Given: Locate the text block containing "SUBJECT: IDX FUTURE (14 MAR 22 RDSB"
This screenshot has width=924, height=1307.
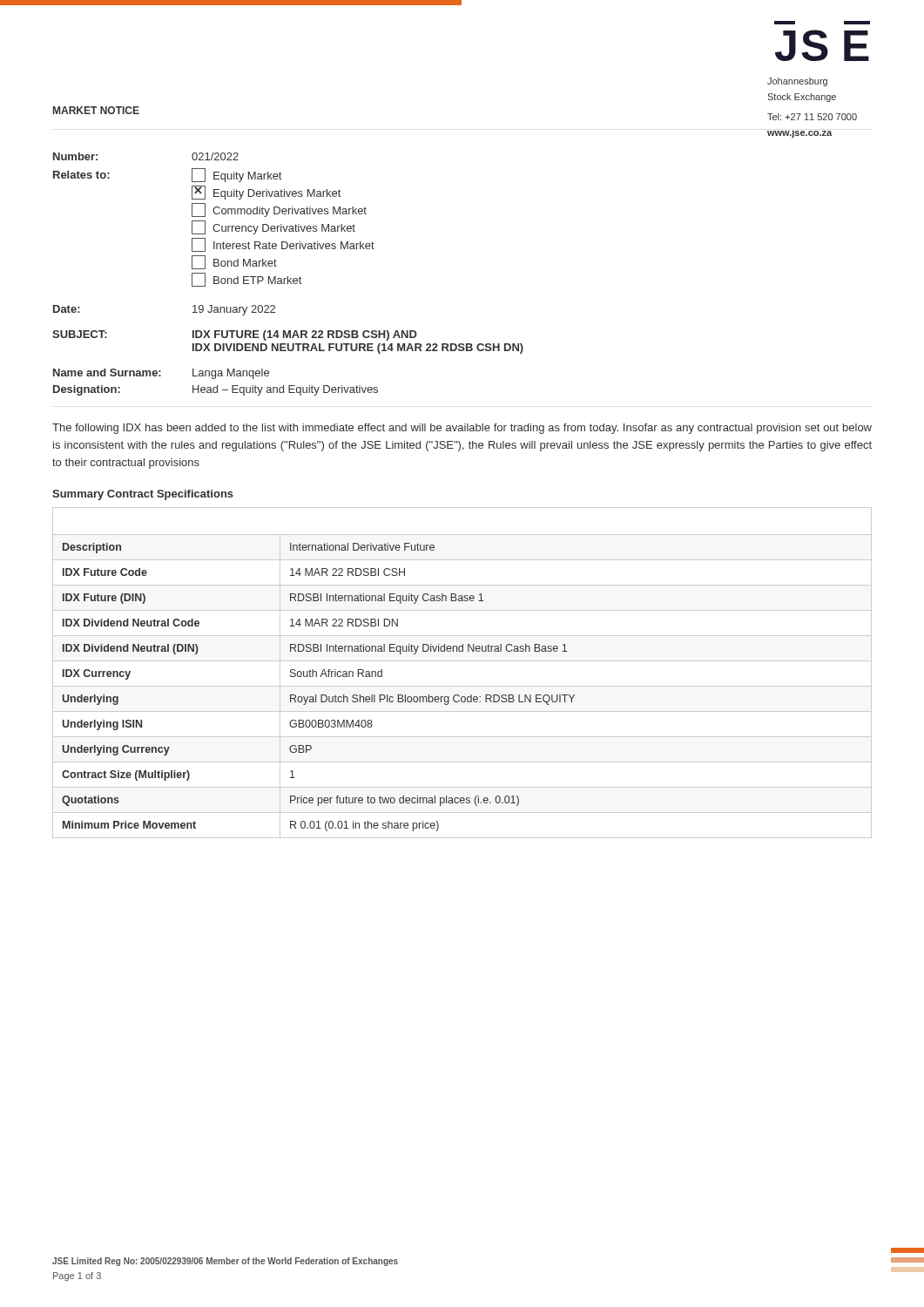Looking at the screenshot, I should [462, 341].
